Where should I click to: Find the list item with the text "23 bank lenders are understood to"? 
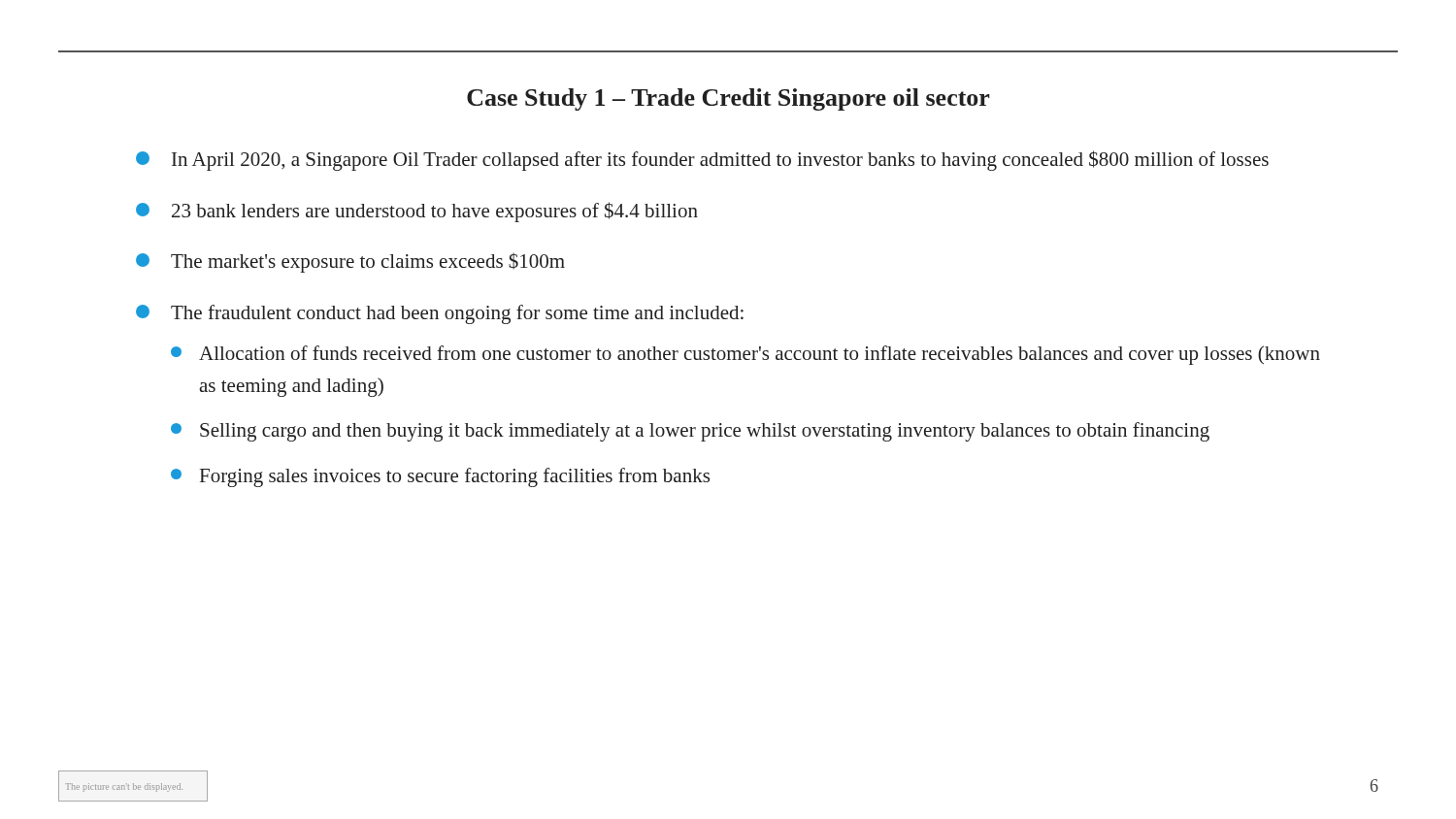coord(417,212)
